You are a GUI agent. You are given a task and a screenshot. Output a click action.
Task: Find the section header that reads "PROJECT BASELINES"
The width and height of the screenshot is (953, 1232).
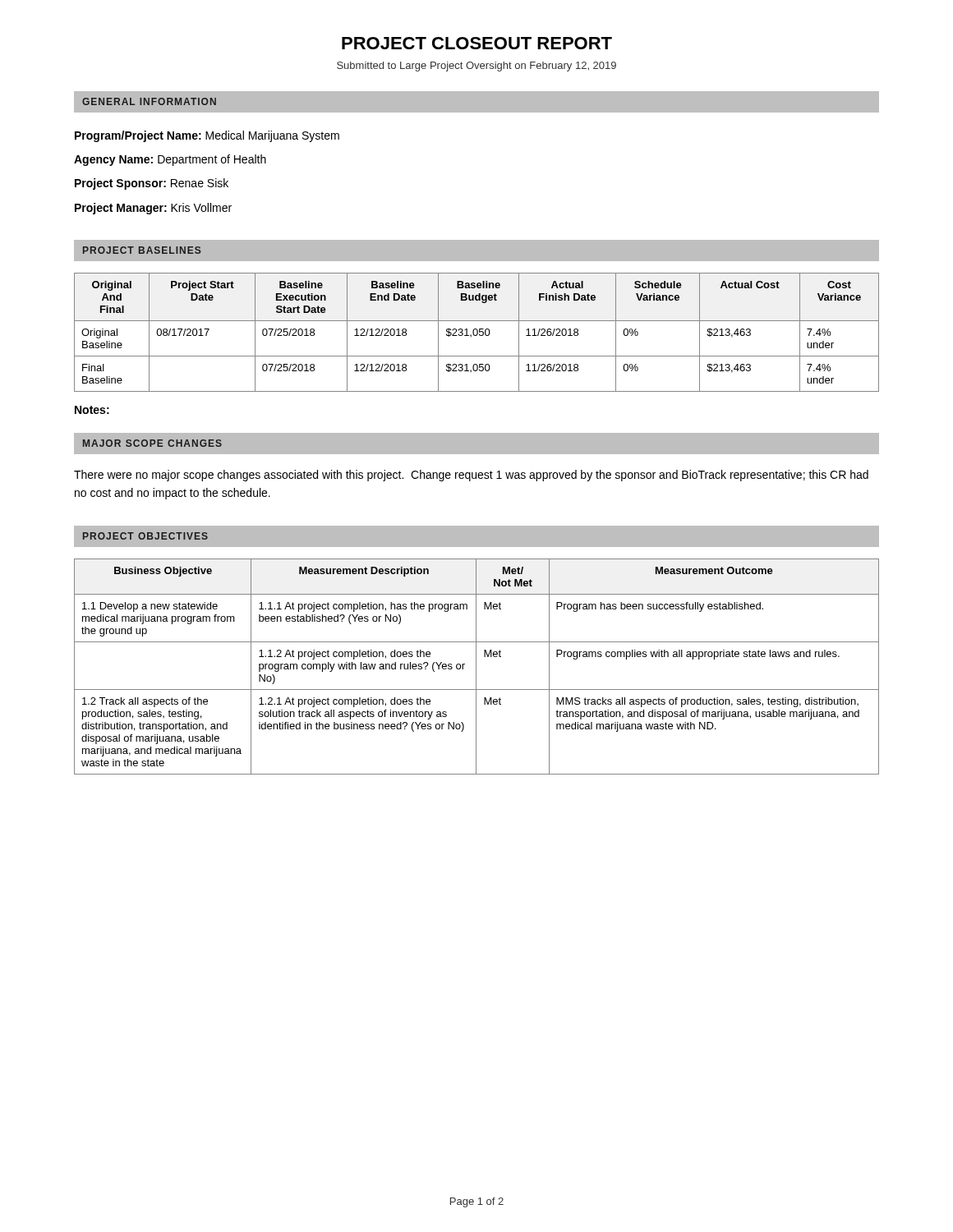click(x=142, y=250)
